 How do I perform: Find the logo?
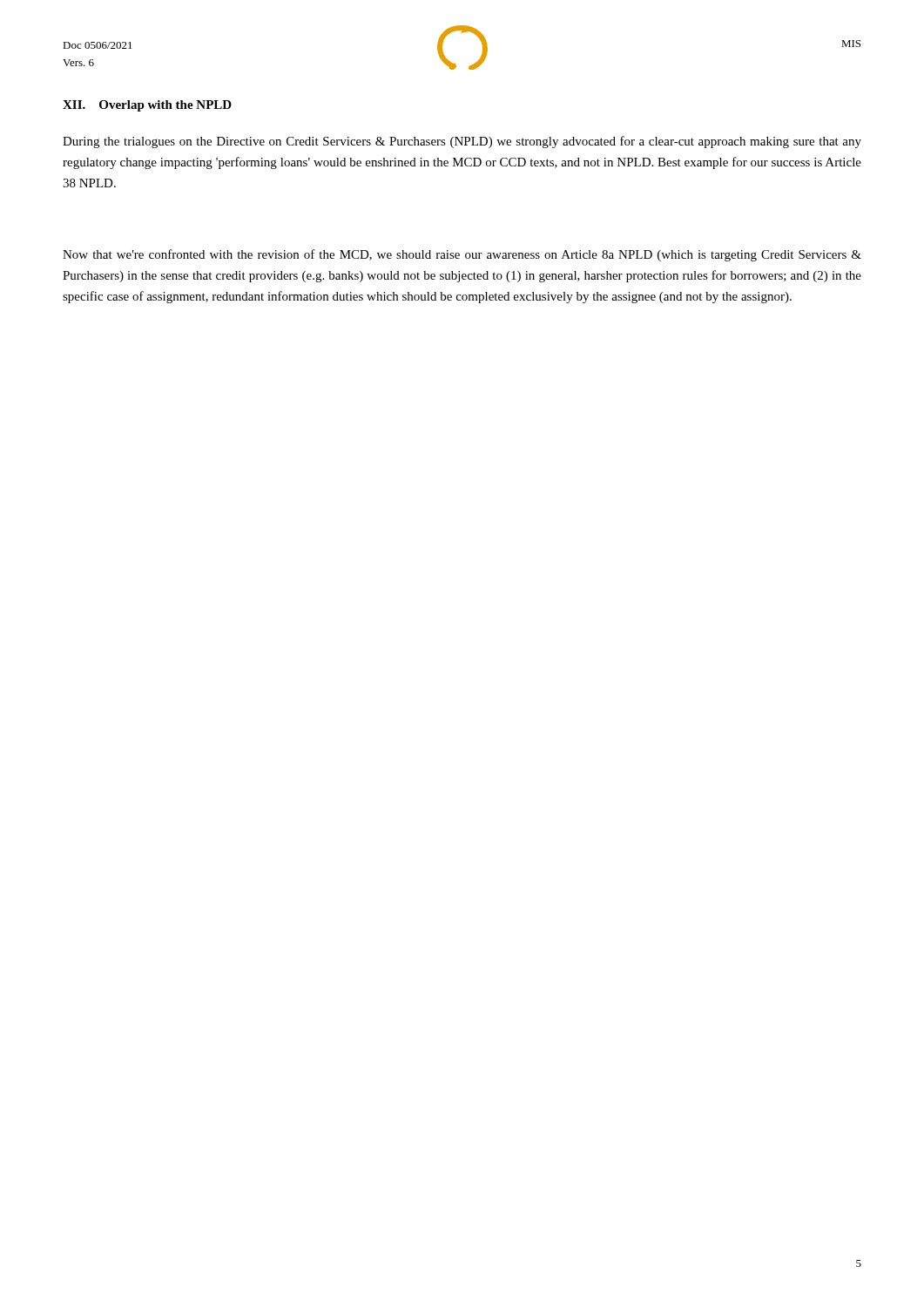point(462,49)
